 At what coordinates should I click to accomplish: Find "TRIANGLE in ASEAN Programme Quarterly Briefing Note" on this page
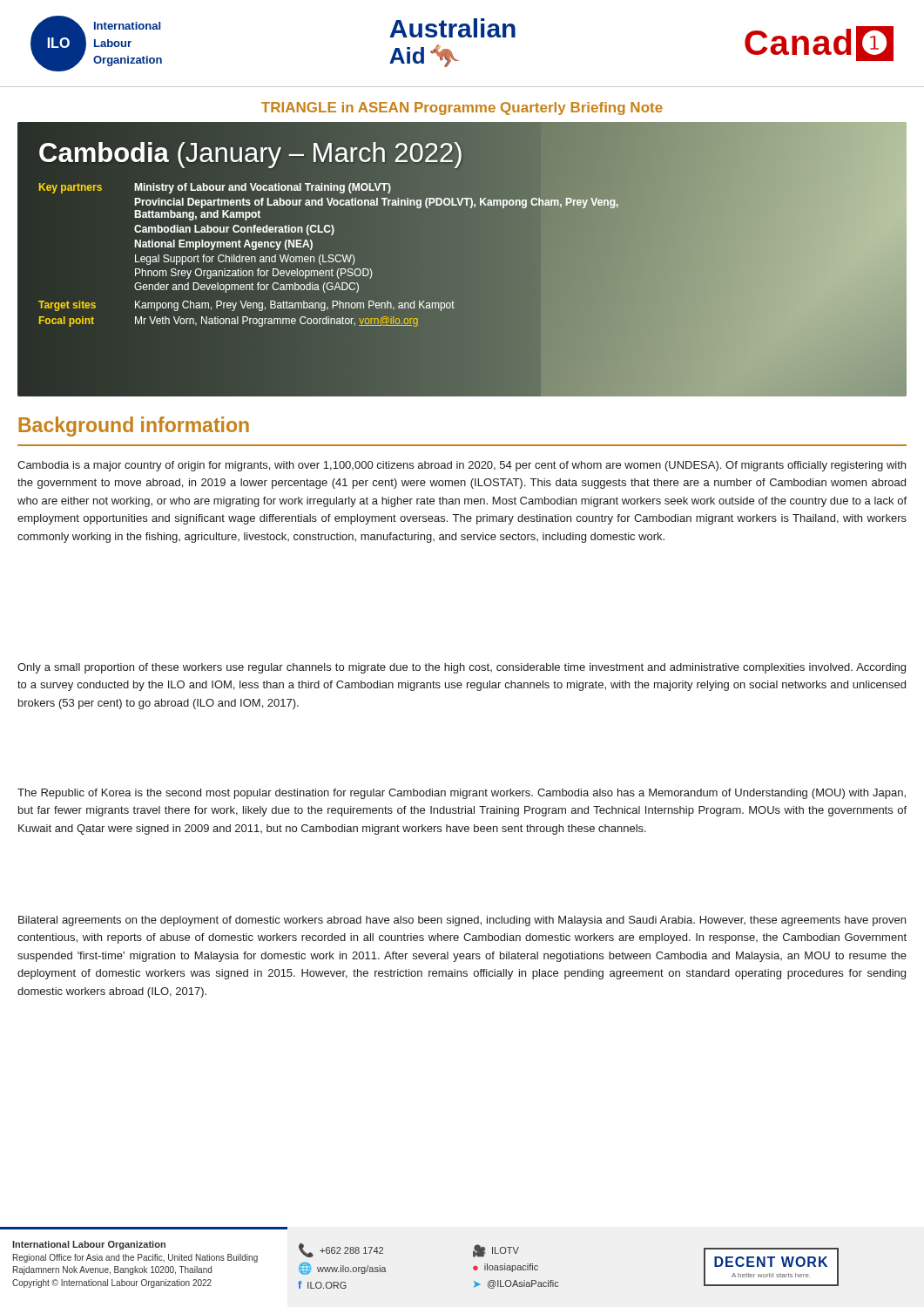coord(462,108)
